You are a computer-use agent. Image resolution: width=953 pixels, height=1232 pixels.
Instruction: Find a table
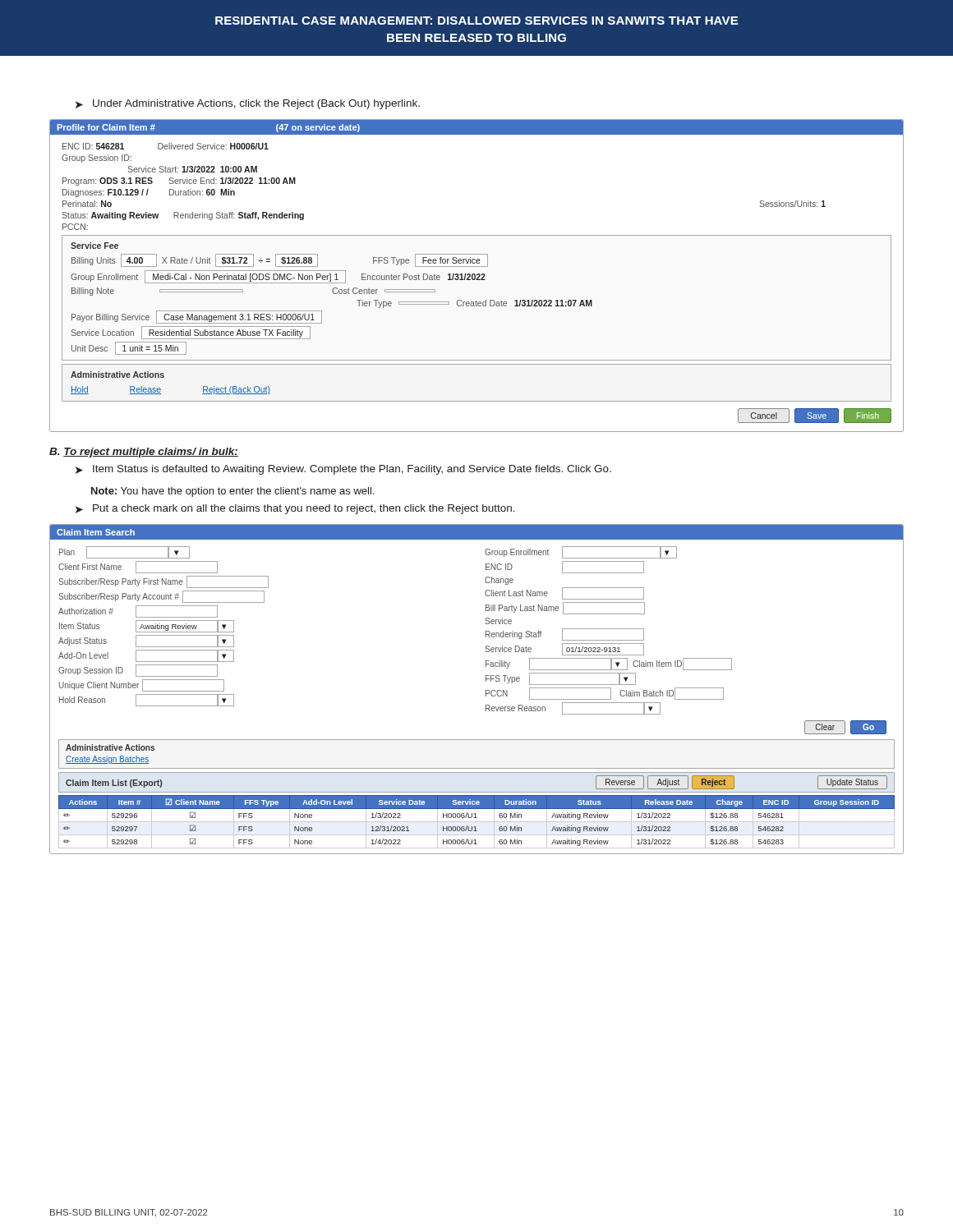tap(476, 822)
